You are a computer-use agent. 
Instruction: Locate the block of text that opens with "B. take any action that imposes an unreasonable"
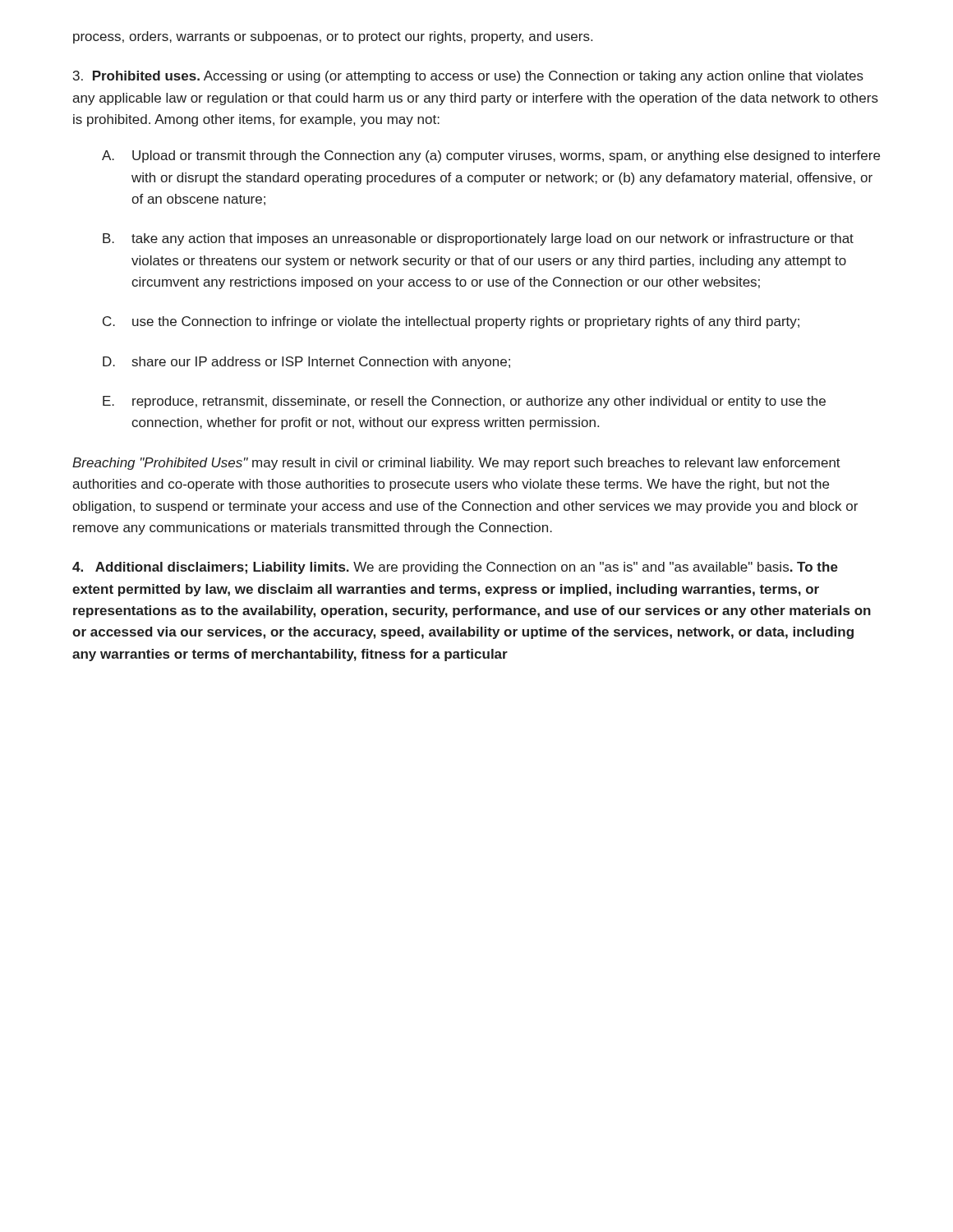coord(491,261)
